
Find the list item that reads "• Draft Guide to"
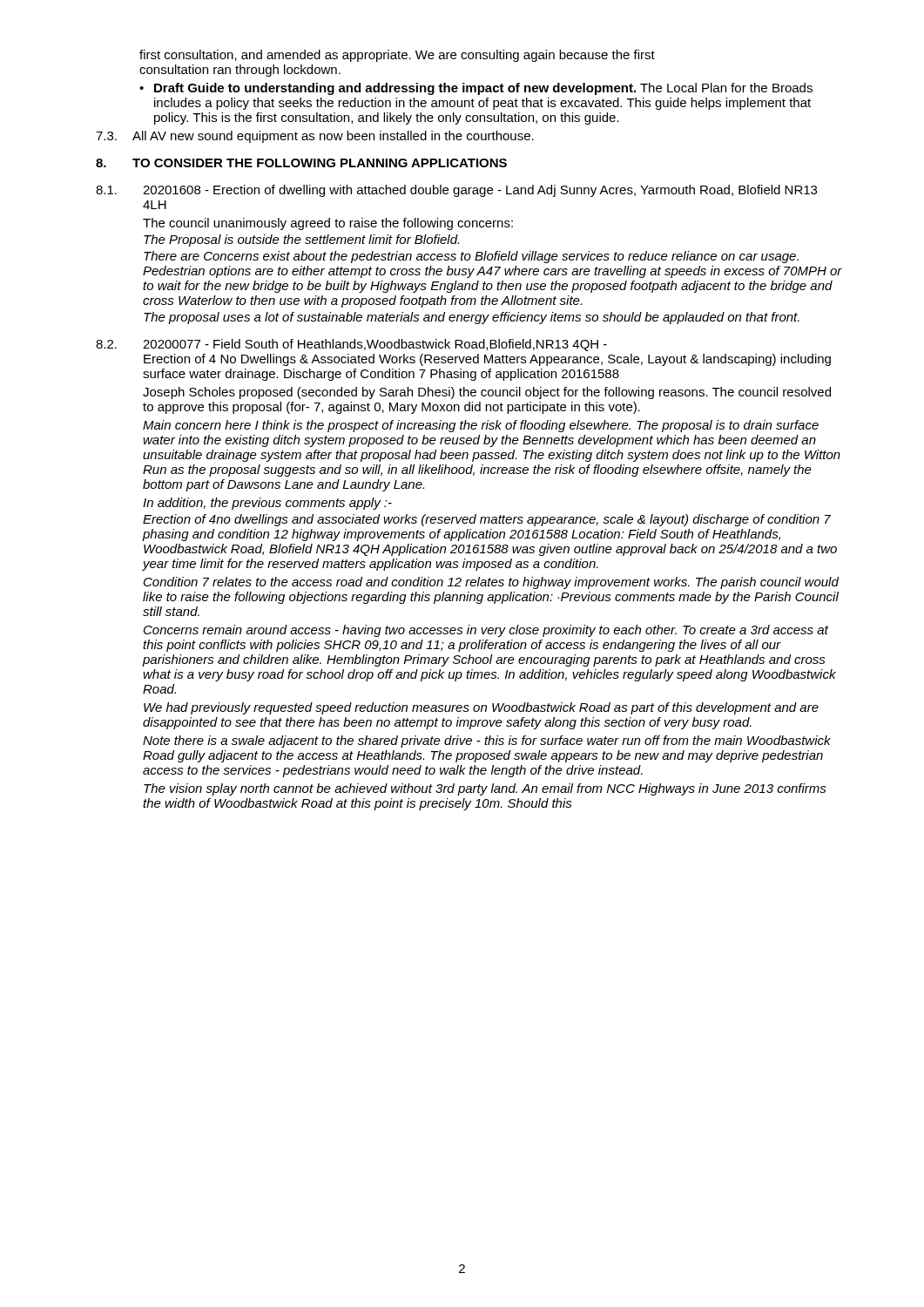coord(476,102)
